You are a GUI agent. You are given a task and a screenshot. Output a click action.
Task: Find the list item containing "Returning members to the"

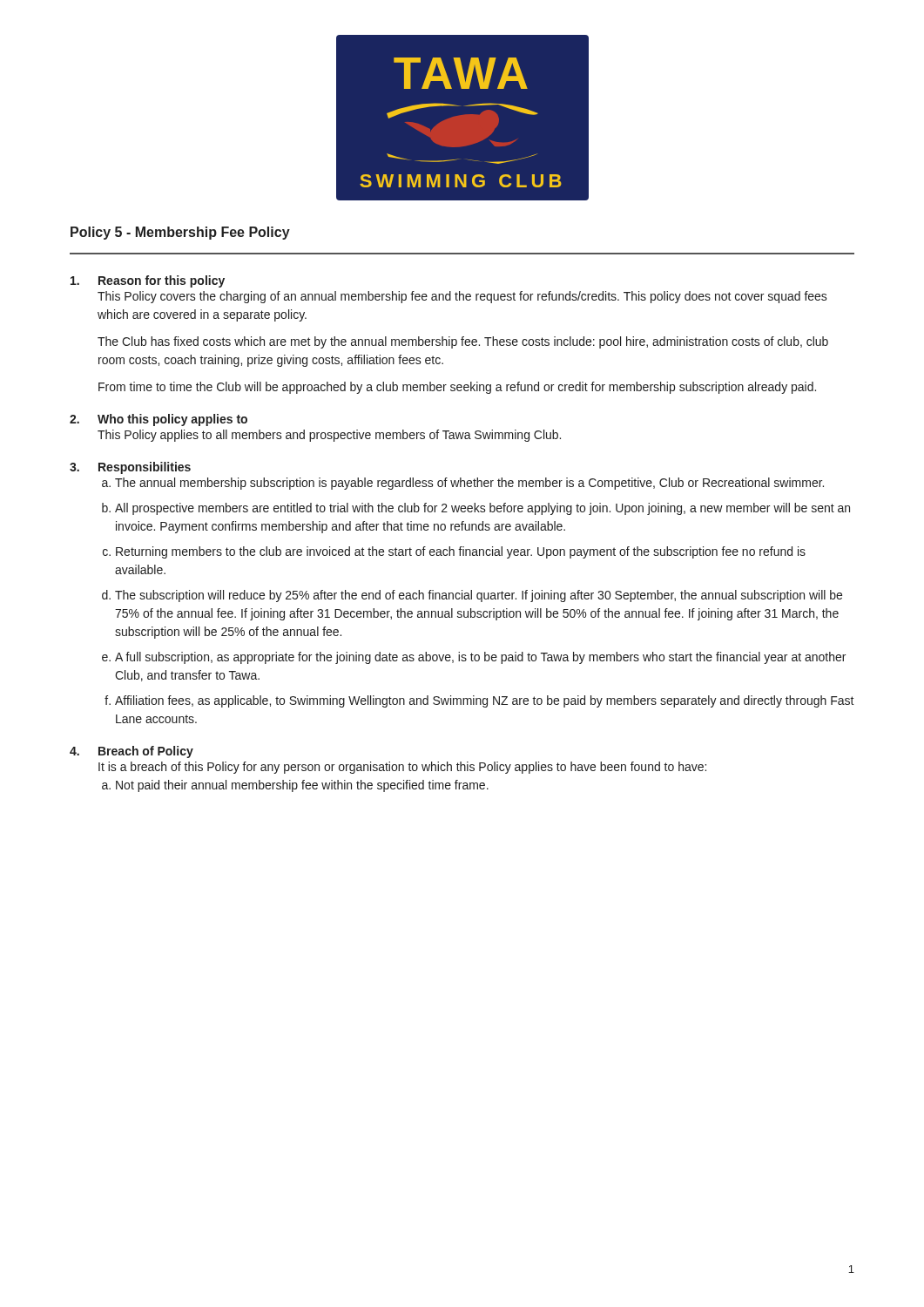point(460,561)
